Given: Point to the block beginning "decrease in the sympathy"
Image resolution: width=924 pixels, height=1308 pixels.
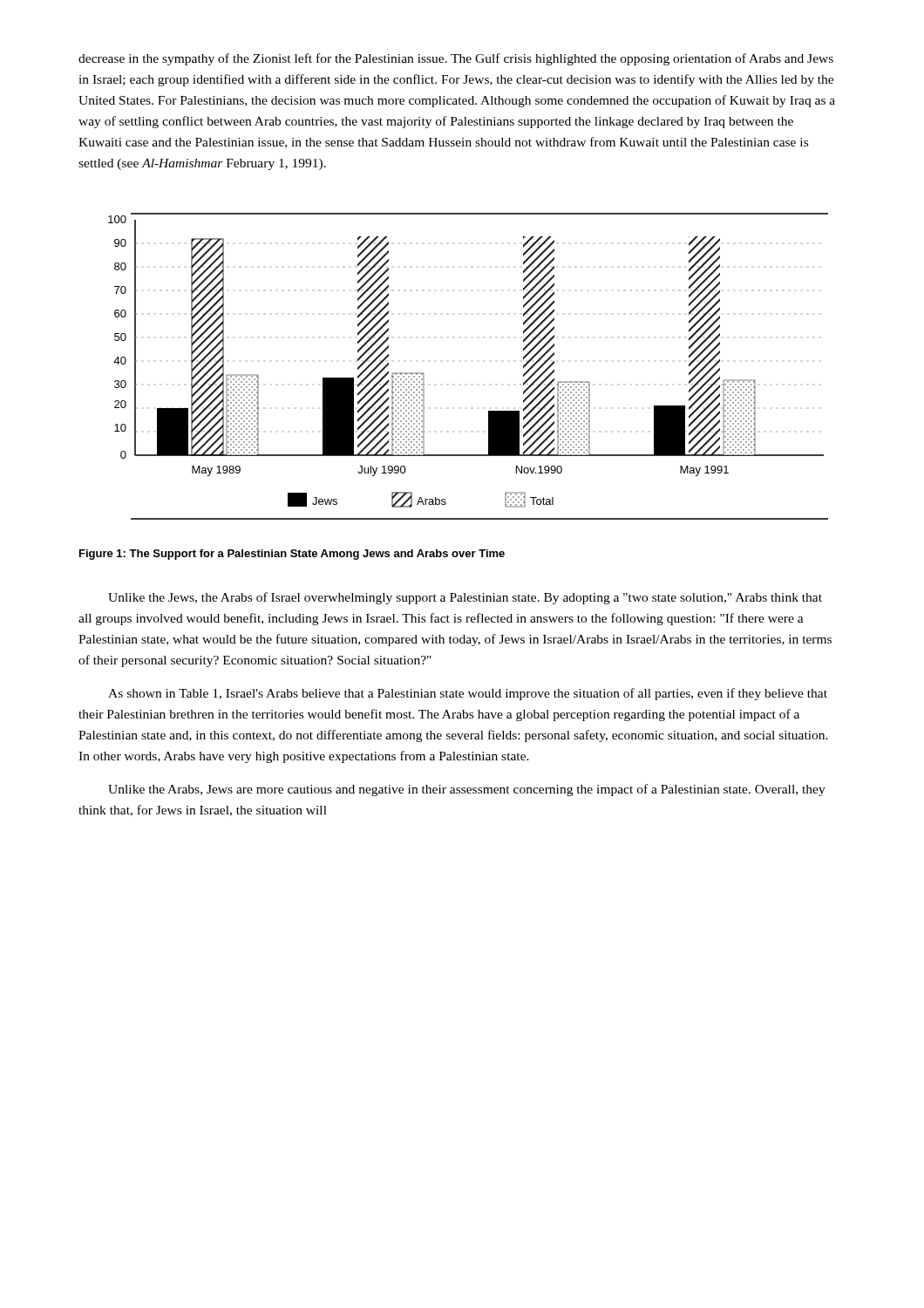Looking at the screenshot, I should point(457,110).
